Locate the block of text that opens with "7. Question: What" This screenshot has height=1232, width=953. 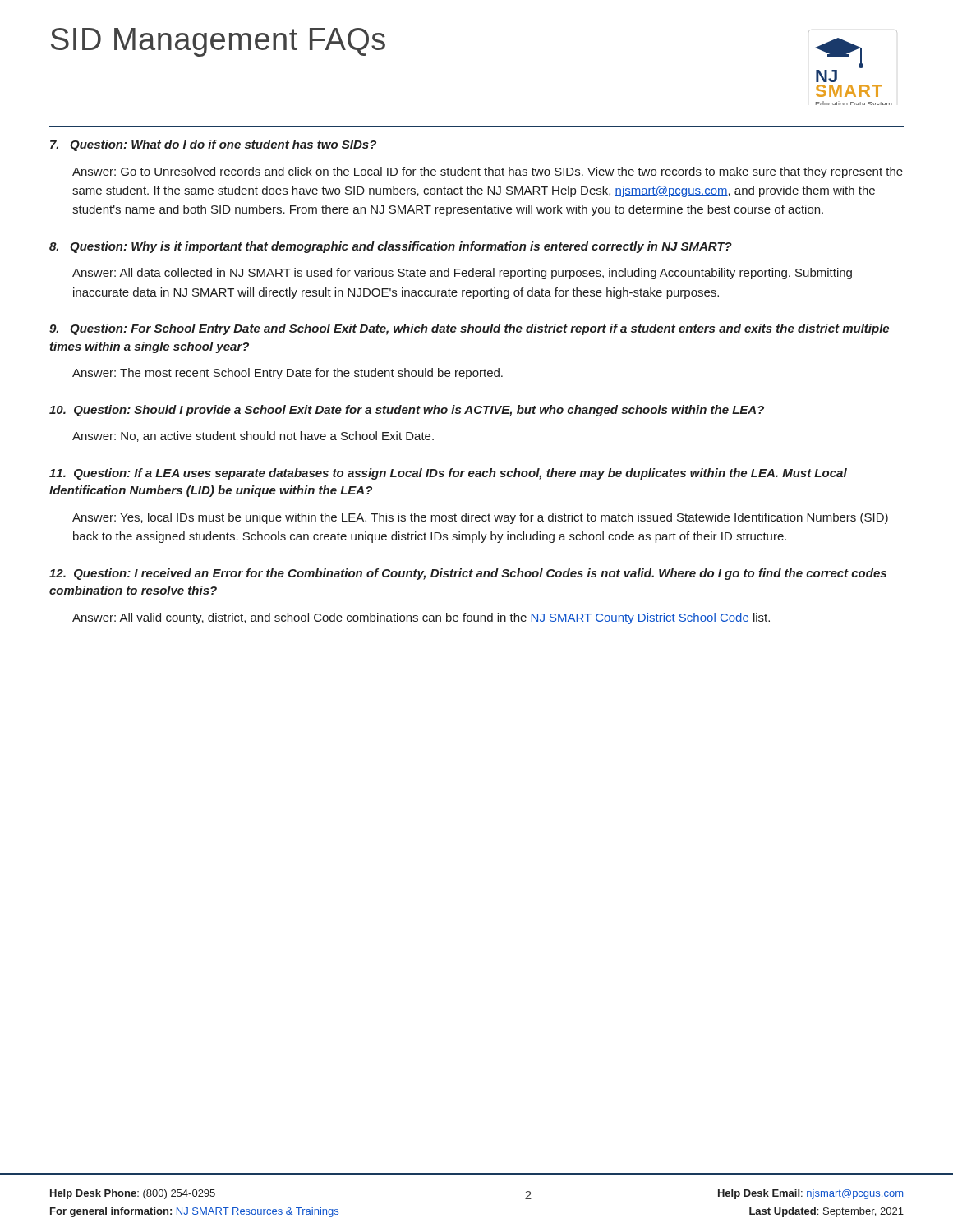pyautogui.click(x=476, y=177)
